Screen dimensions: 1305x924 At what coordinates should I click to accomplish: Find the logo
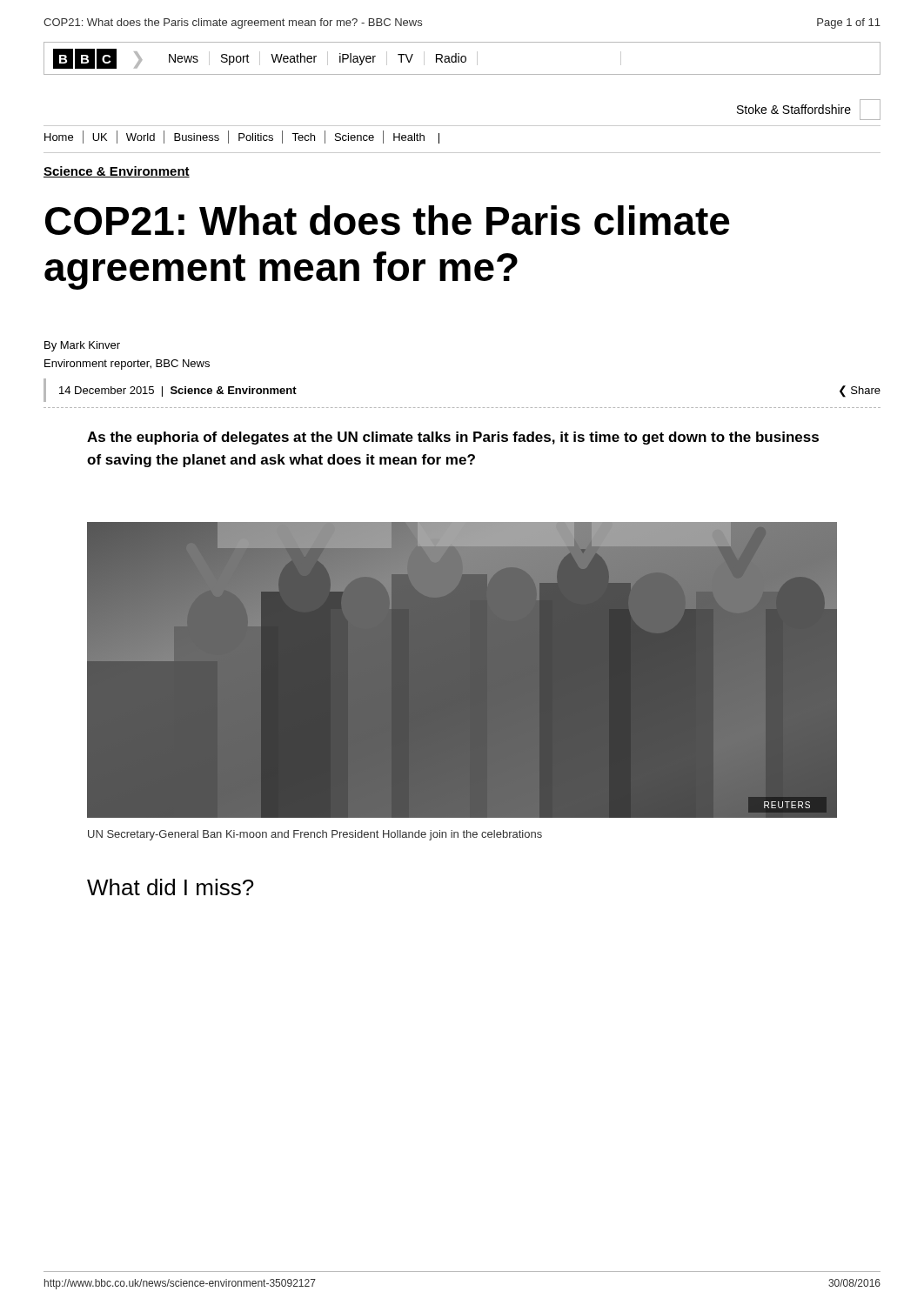pyautogui.click(x=462, y=58)
